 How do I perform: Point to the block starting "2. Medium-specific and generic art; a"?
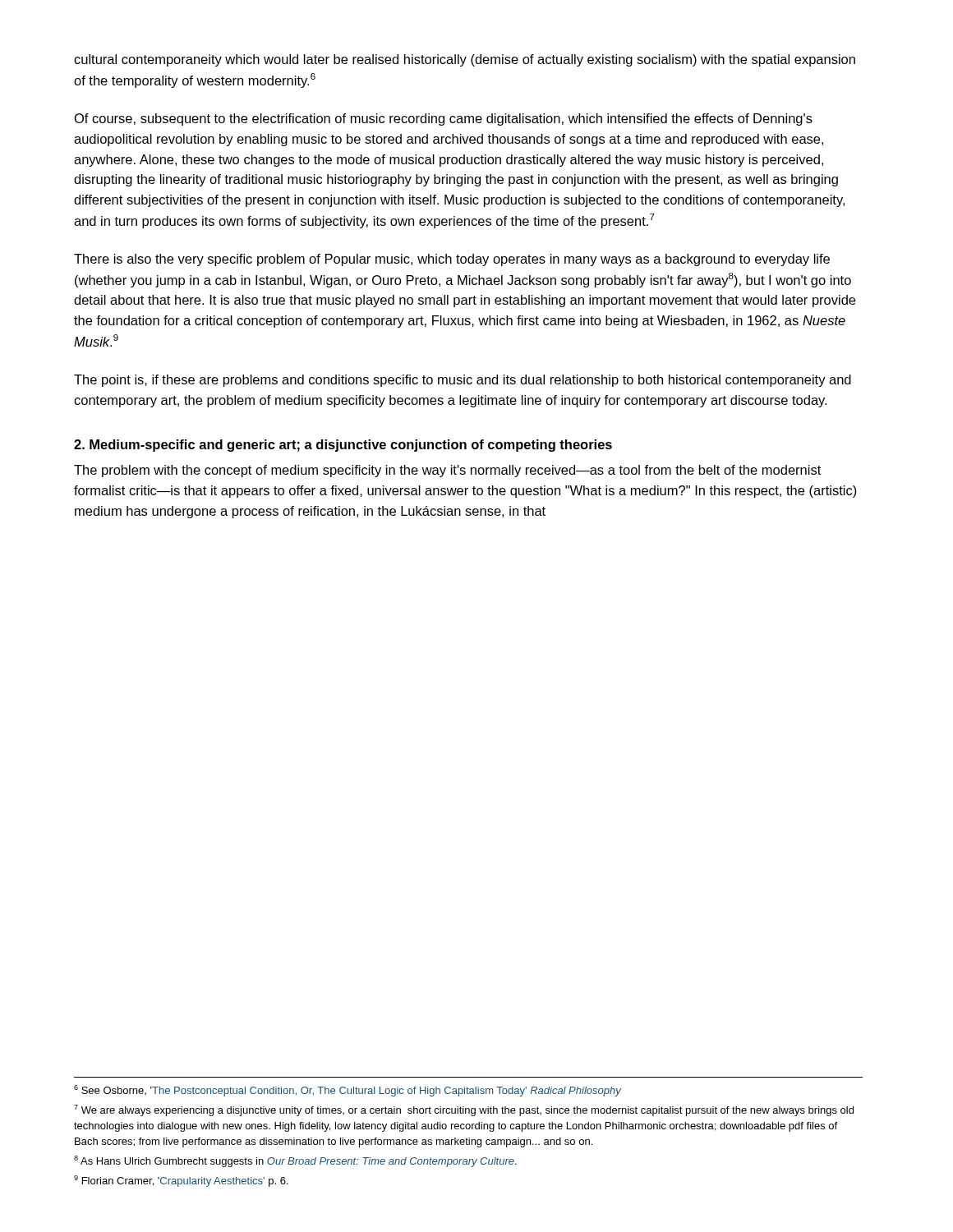coord(343,445)
